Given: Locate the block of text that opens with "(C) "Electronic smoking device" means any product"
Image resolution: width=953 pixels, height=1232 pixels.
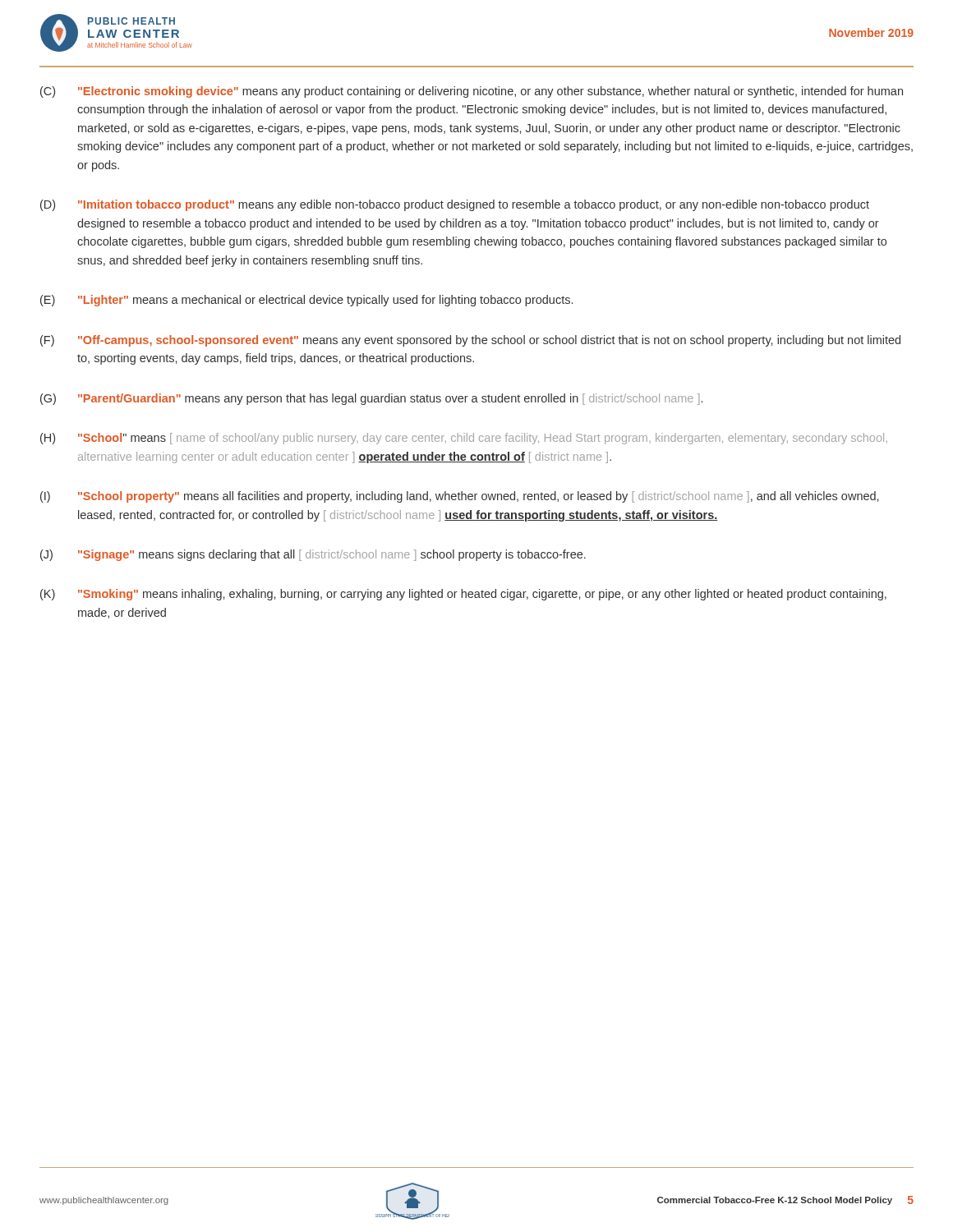Looking at the screenshot, I should click(x=476, y=128).
